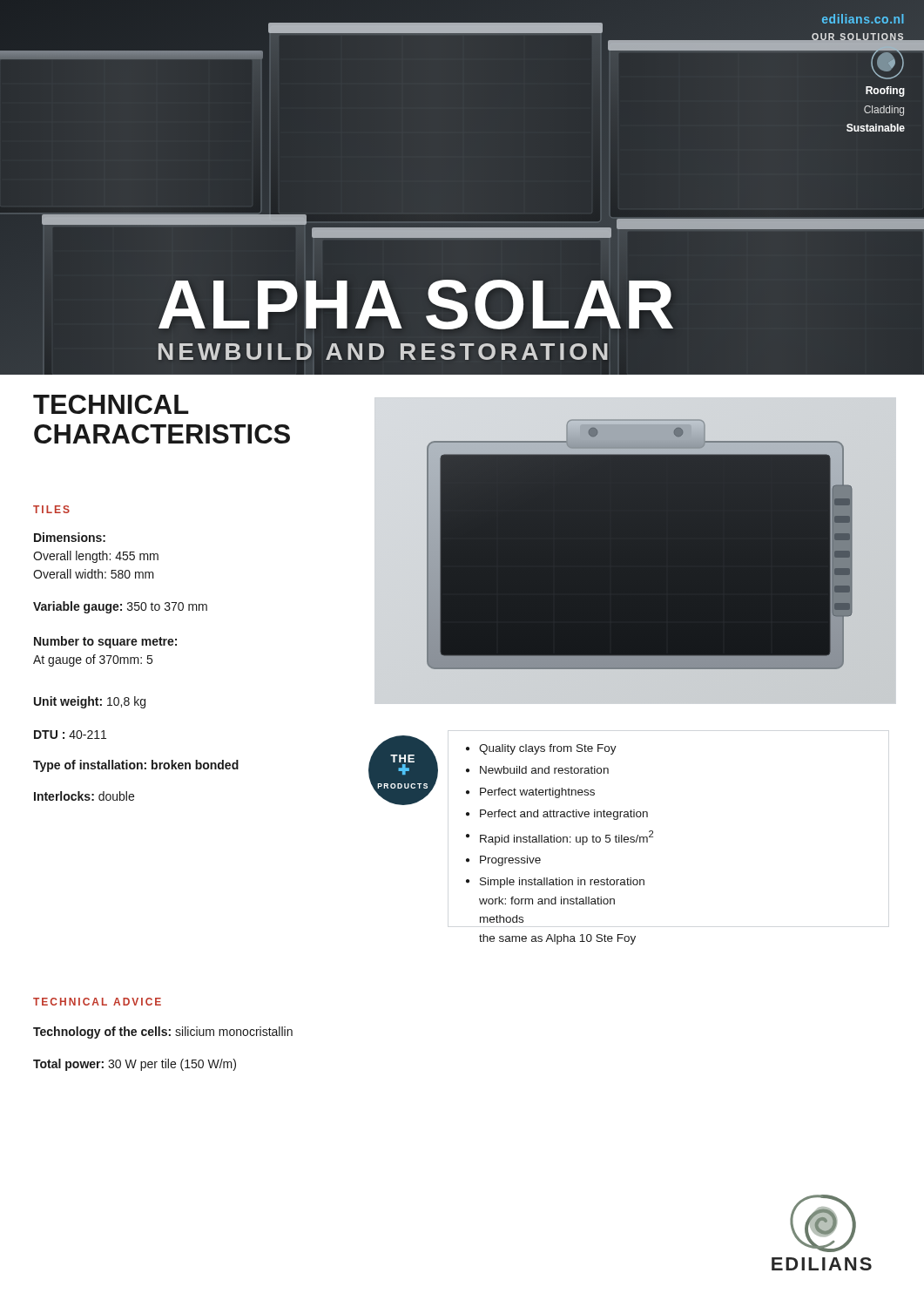Screen dimensions: 1307x924
Task: Locate the passage starting "Total power: 30 W per tile (150 W/m)"
Action: (242, 1064)
